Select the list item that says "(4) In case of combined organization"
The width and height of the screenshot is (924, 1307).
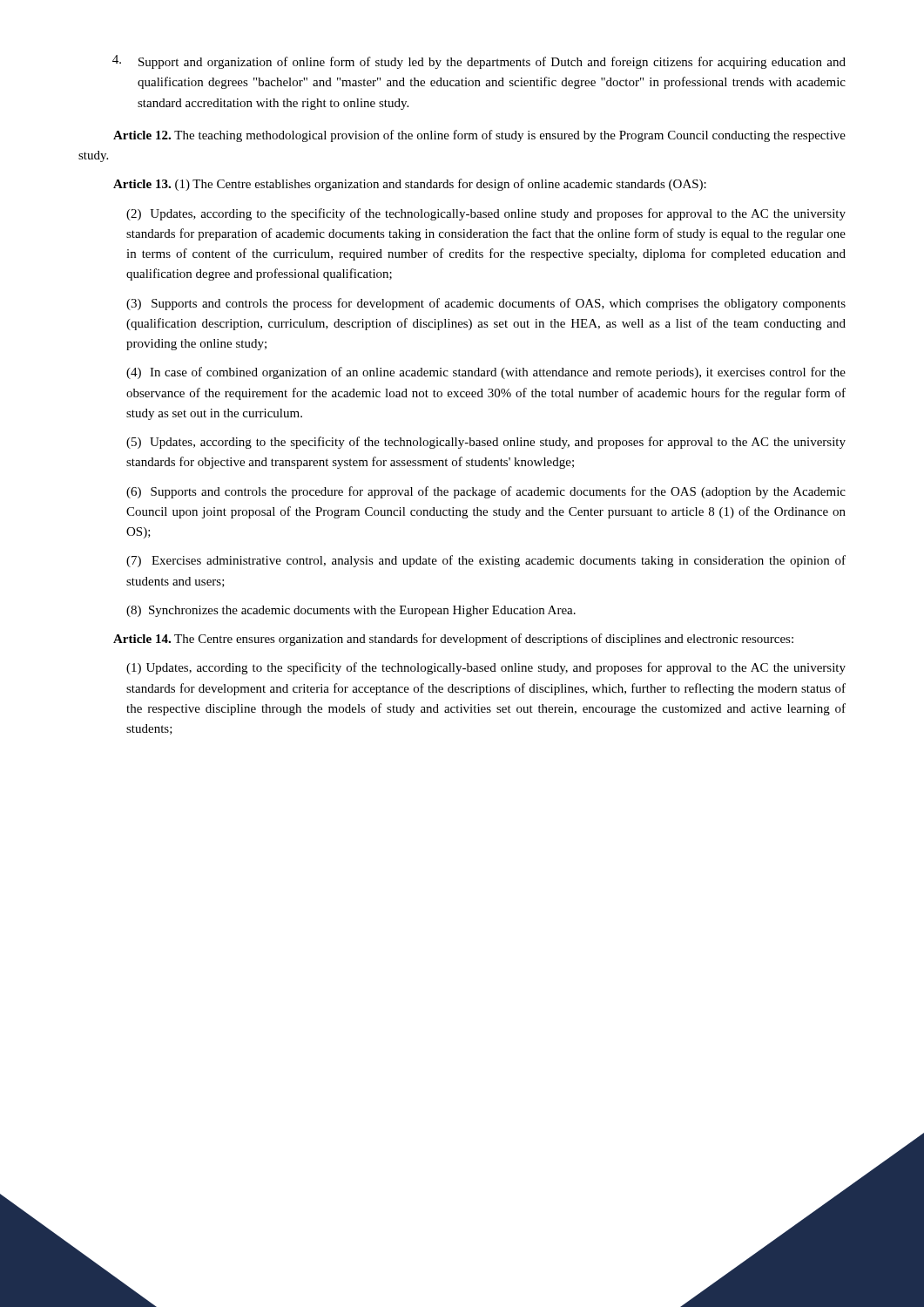486,393
